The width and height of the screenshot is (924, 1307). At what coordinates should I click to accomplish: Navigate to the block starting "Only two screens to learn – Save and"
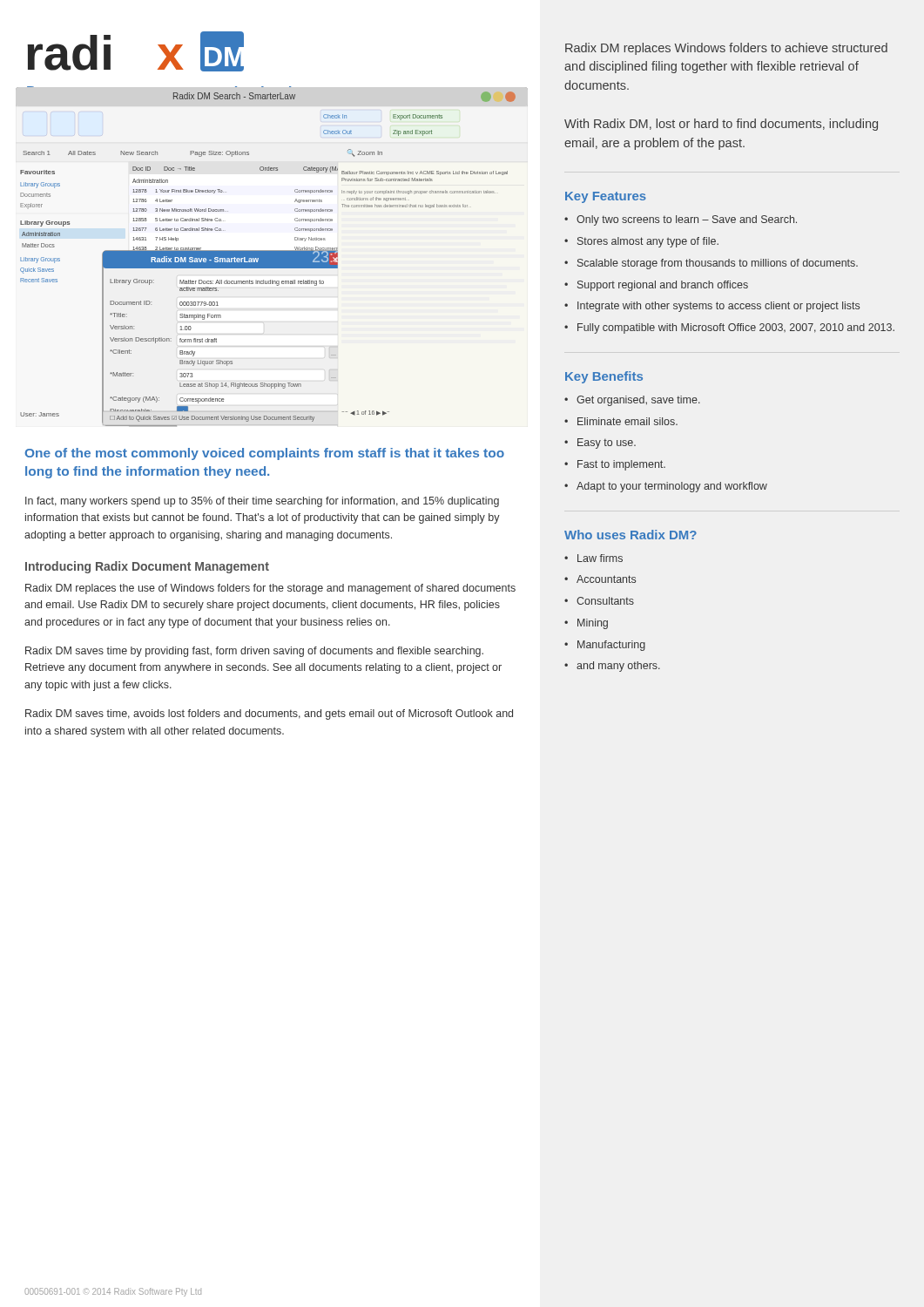(687, 220)
